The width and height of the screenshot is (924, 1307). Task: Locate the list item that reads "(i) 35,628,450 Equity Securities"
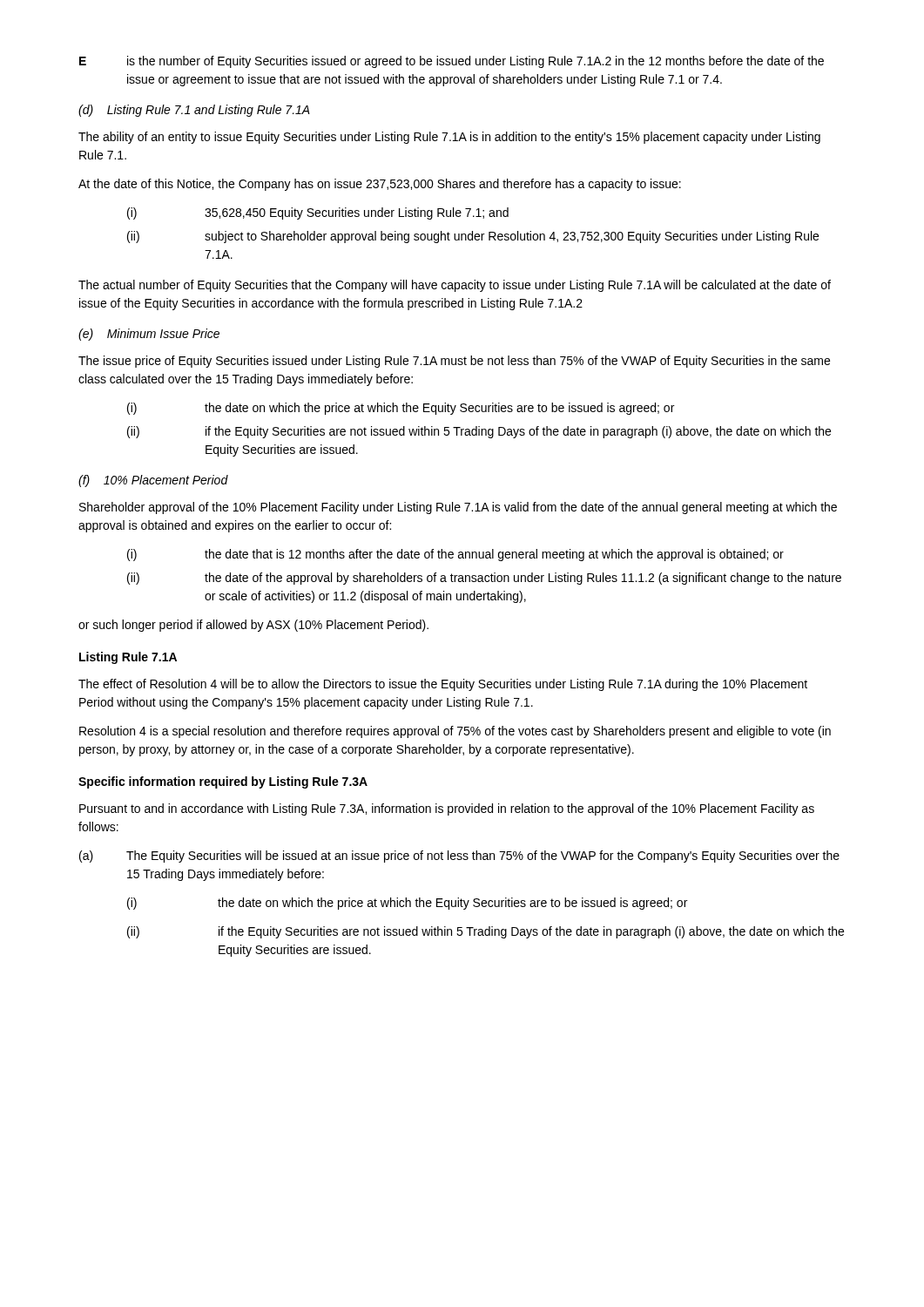coord(462,213)
